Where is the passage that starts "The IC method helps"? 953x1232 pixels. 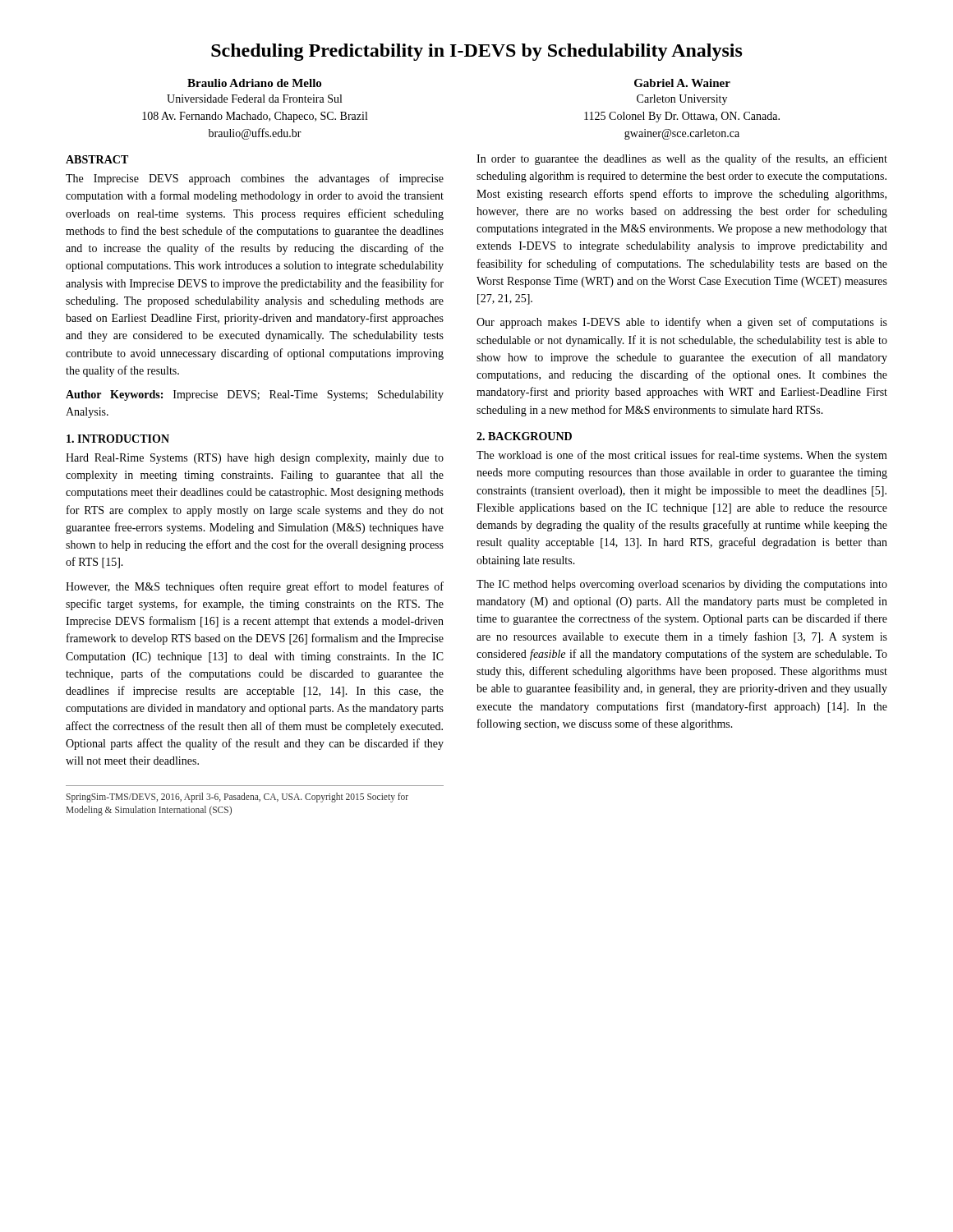(x=682, y=654)
